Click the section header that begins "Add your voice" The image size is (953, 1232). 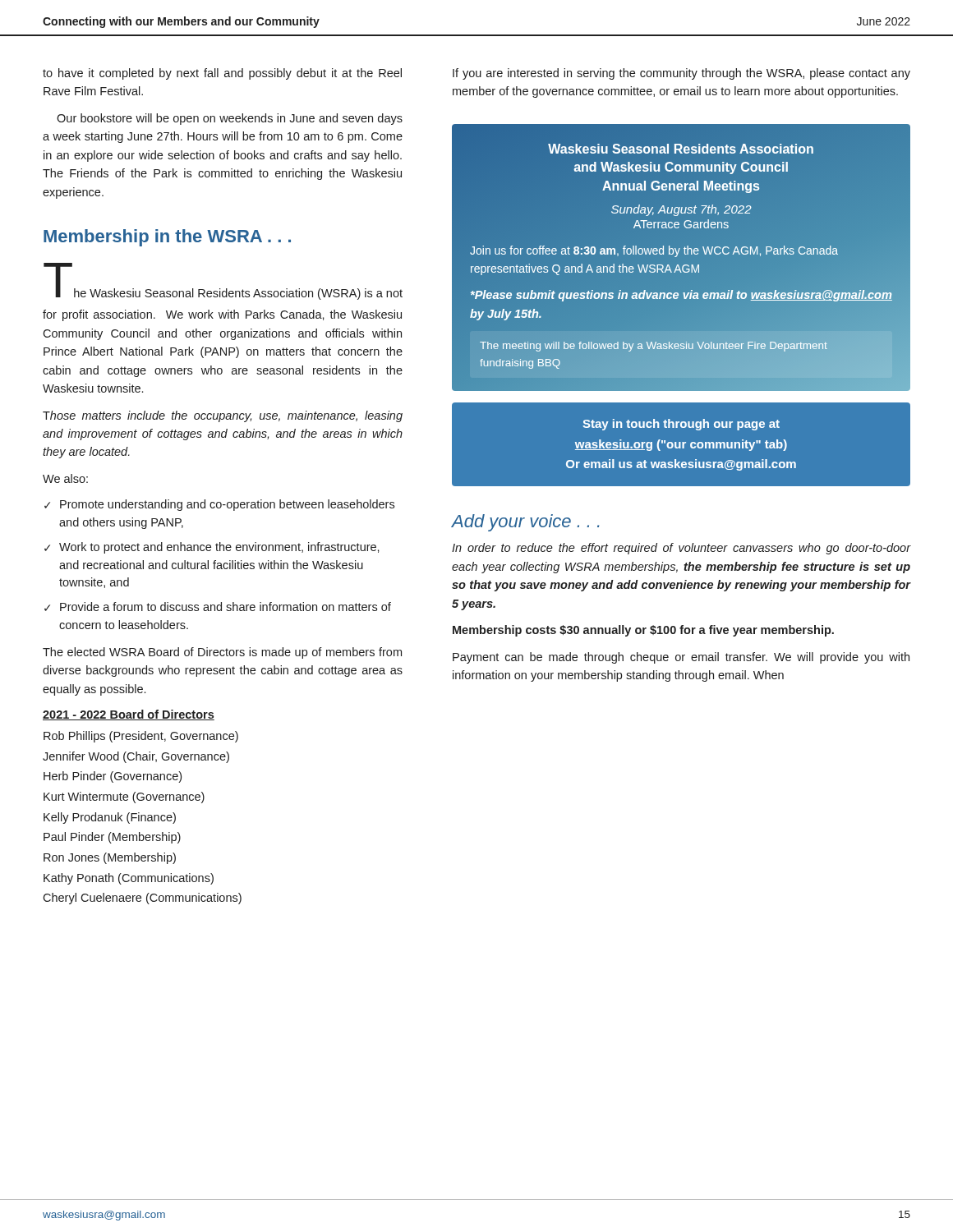(x=527, y=521)
